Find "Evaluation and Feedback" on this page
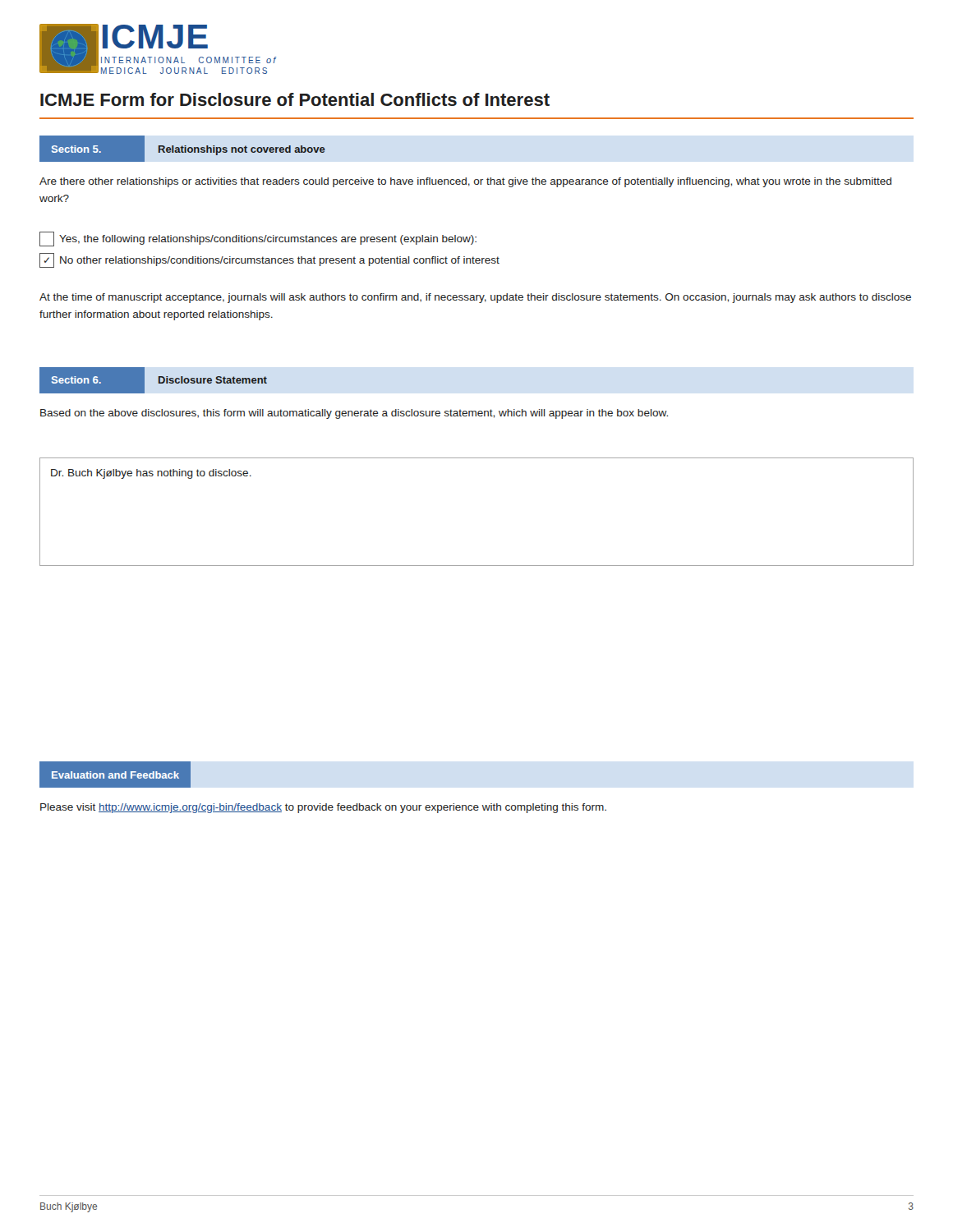The height and width of the screenshot is (1232, 953). click(115, 775)
